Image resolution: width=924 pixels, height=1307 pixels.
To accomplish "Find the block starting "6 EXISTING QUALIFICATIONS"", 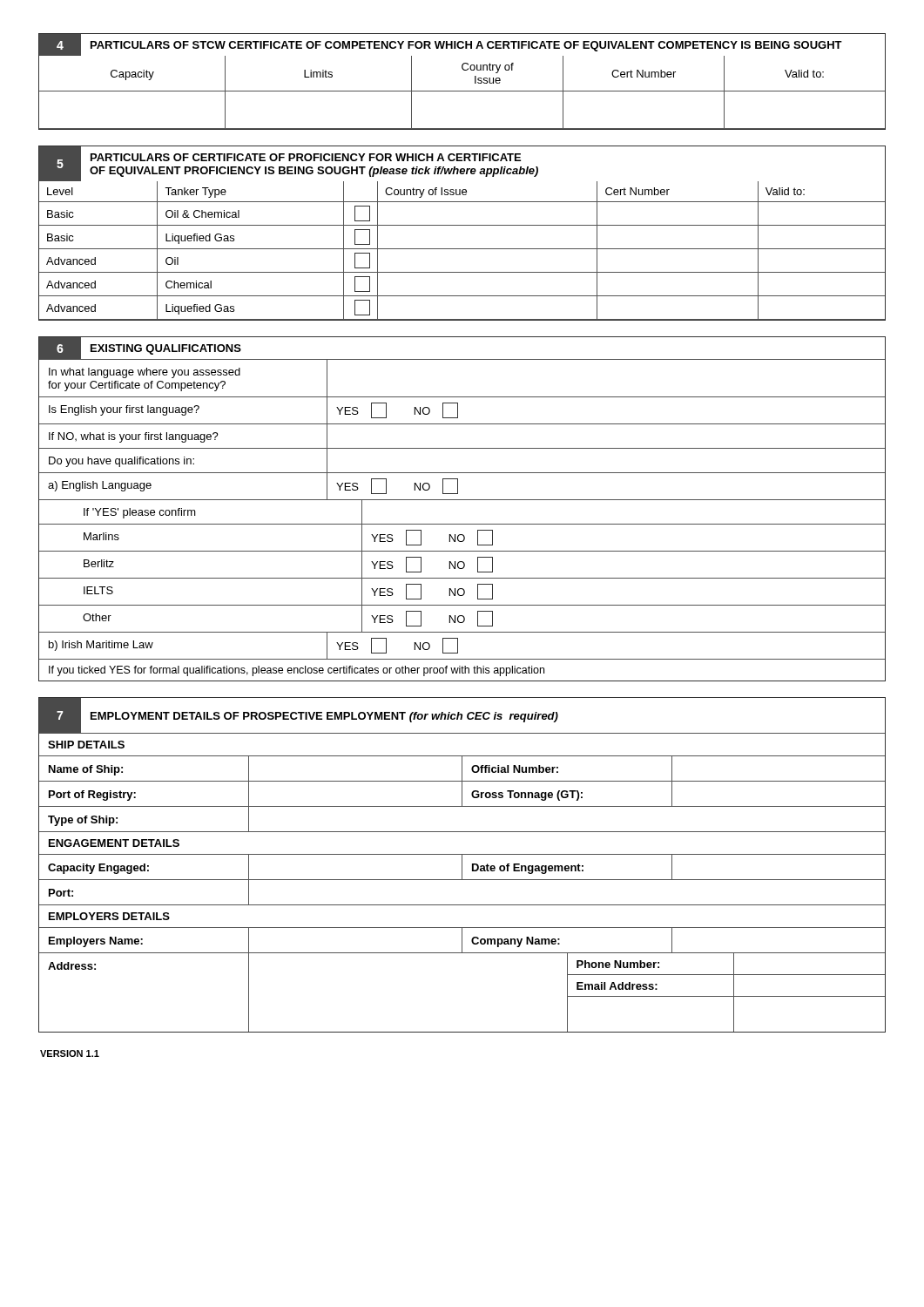I will 462,509.
